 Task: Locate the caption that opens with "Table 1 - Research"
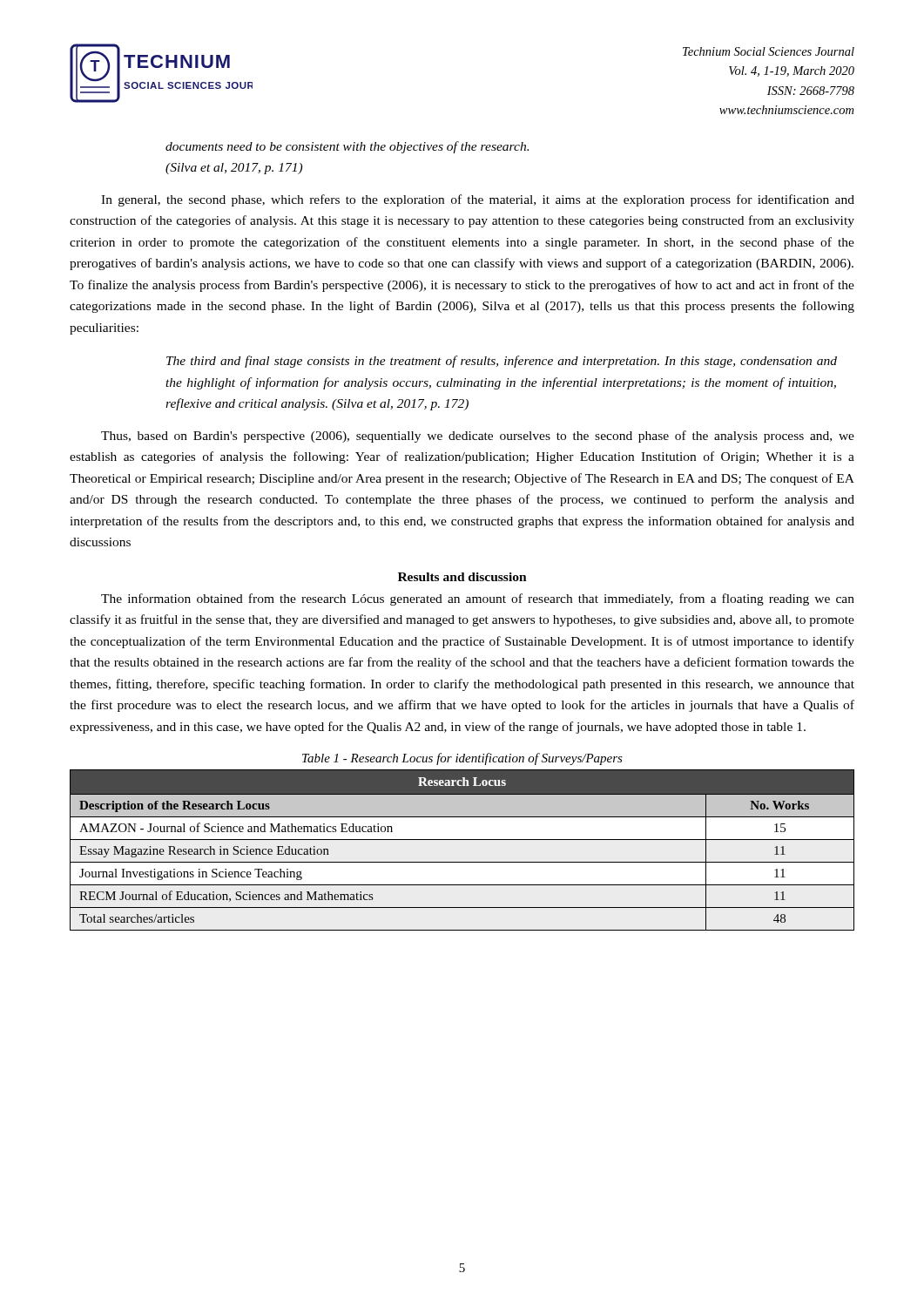tap(462, 758)
